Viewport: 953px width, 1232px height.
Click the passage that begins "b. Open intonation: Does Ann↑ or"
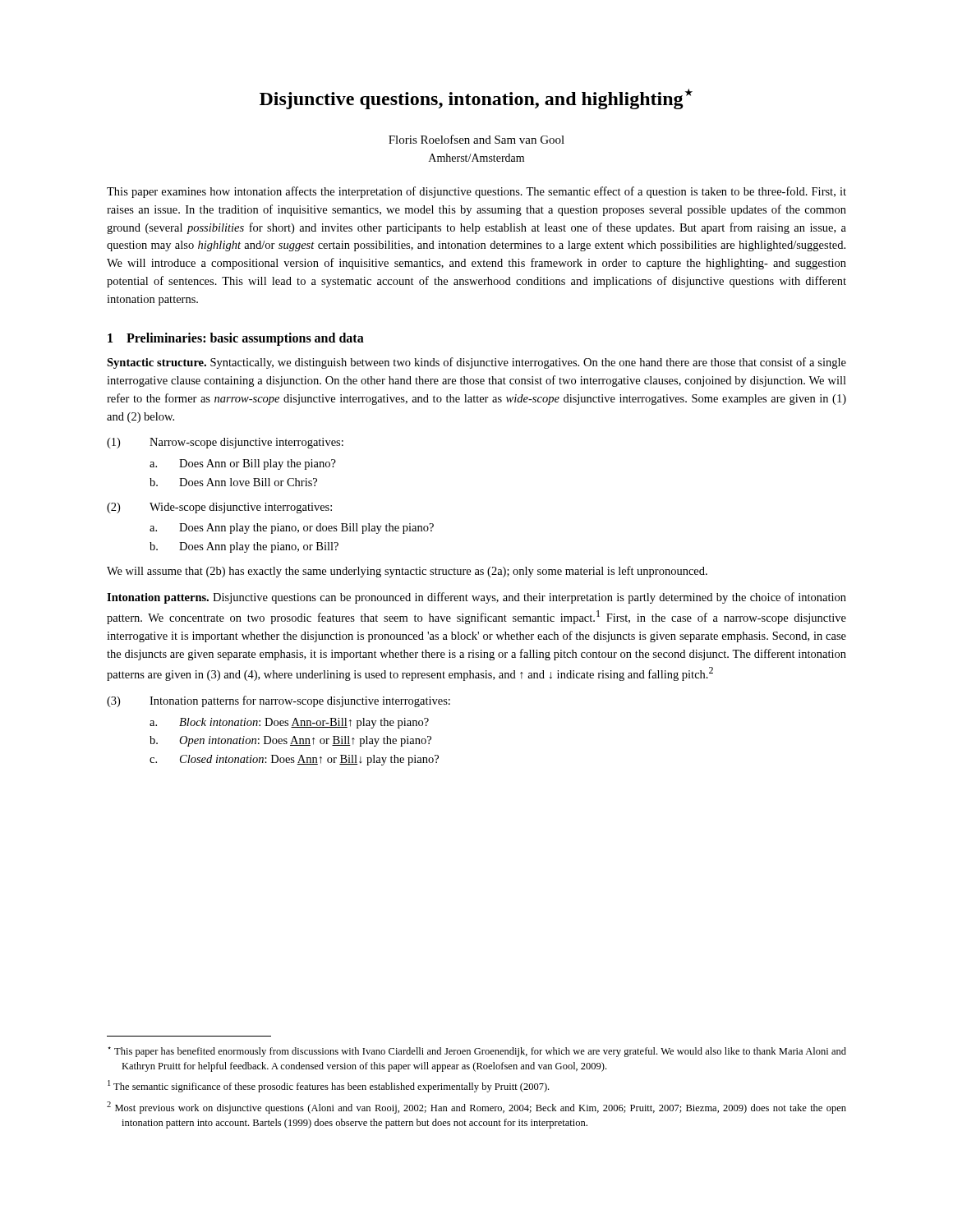point(291,741)
